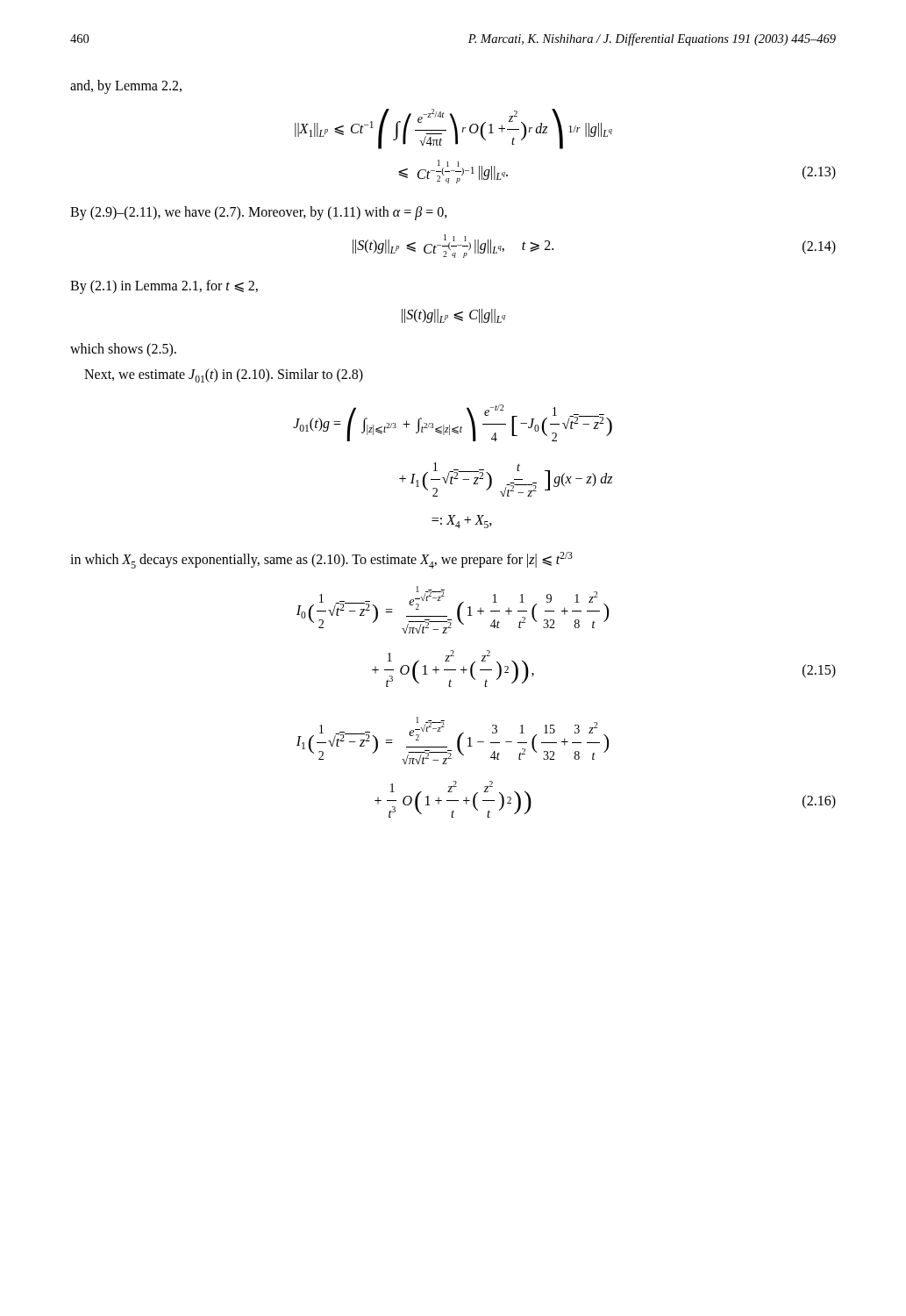
Task: Find the formula on this page that starts "||X1||Lp ⩽ Ct−1 ⎛"
Action: coord(453,147)
